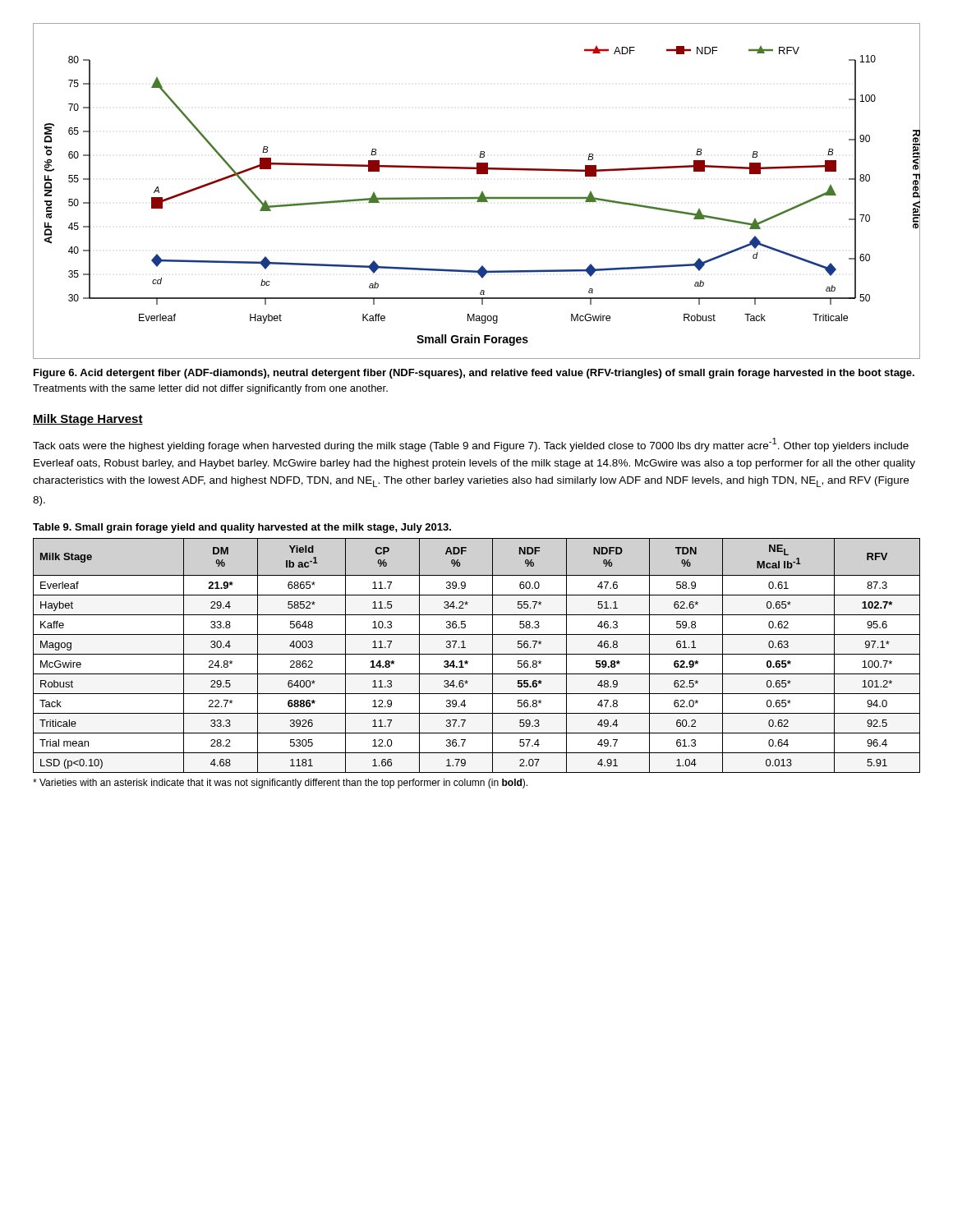Where is the passage that starts "Tack oats were the highest yielding forage"?
953x1232 pixels.
pyautogui.click(x=474, y=471)
